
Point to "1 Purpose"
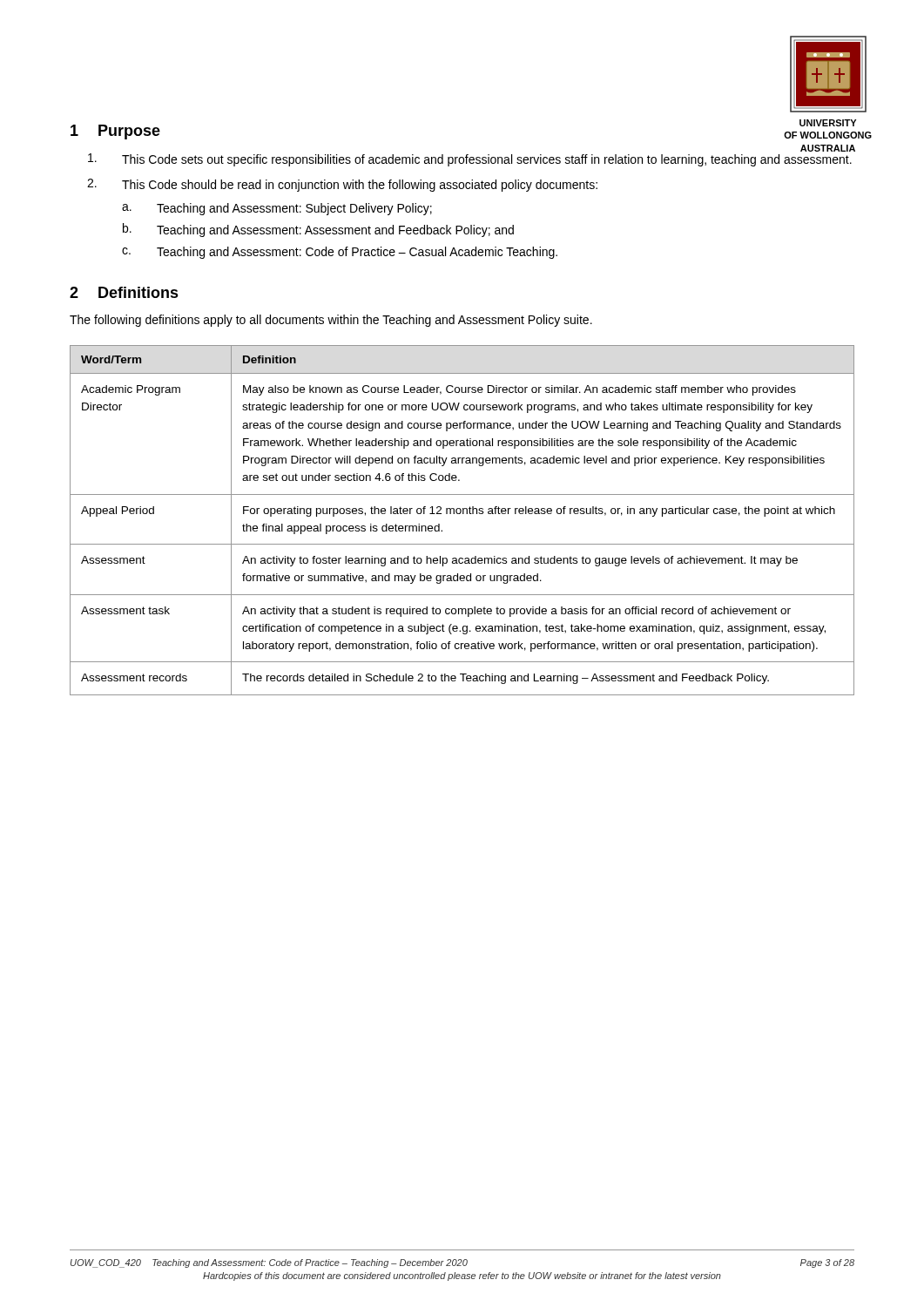(x=115, y=131)
